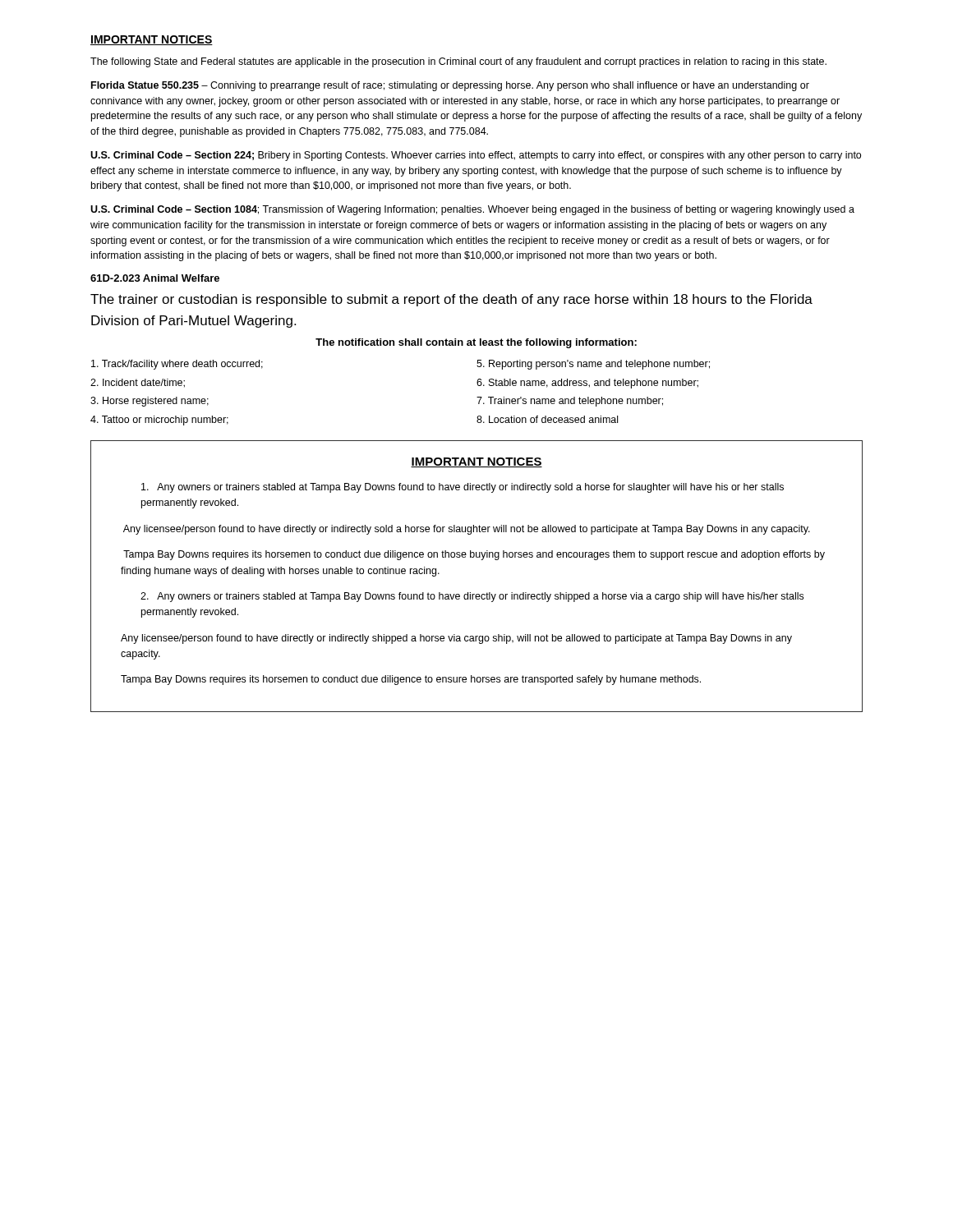This screenshot has width=953, height=1232.
Task: Click on the list item containing "Track/facility where death occurred;"
Action: click(177, 364)
